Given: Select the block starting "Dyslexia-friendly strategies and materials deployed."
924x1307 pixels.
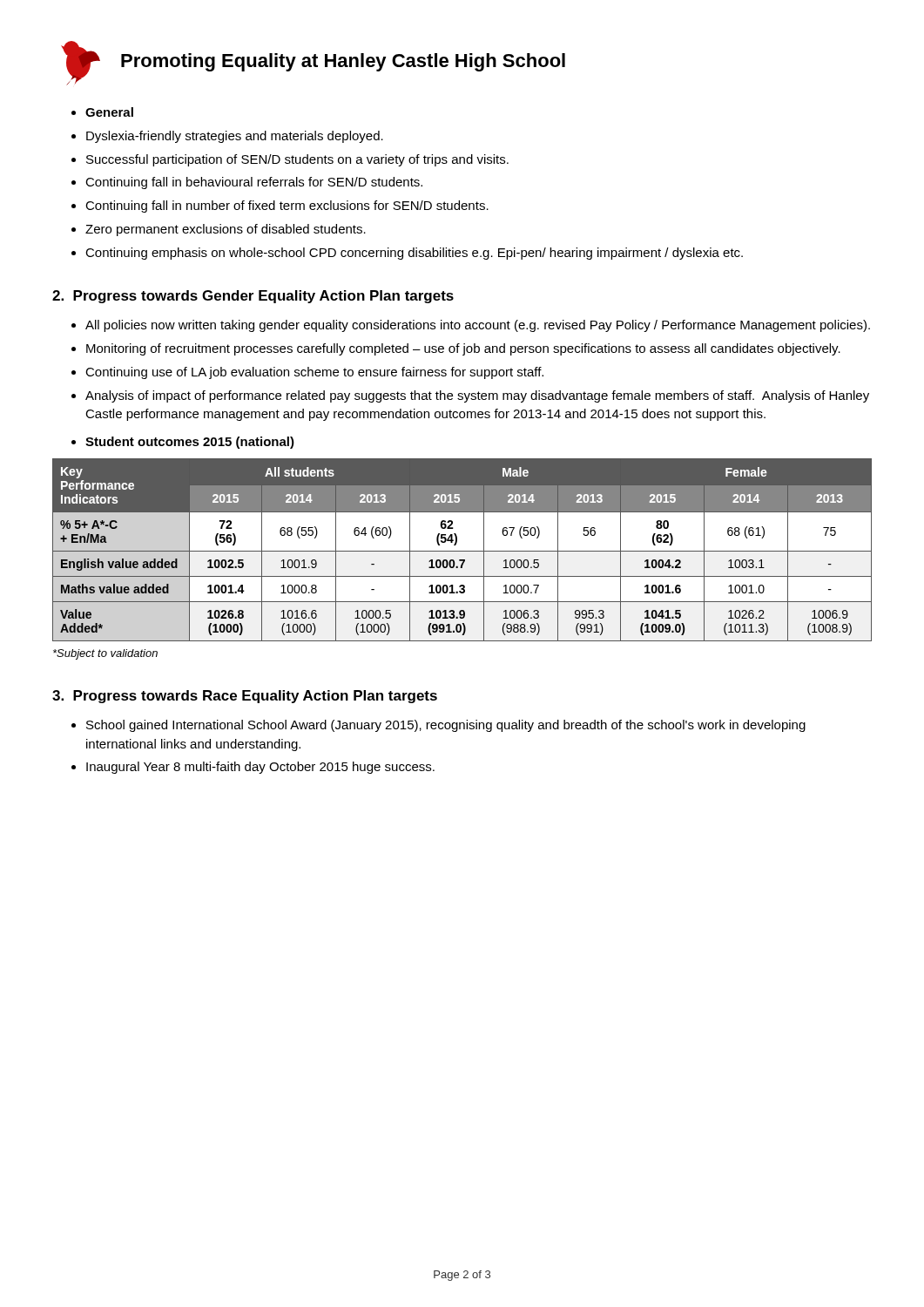Looking at the screenshot, I should [235, 135].
